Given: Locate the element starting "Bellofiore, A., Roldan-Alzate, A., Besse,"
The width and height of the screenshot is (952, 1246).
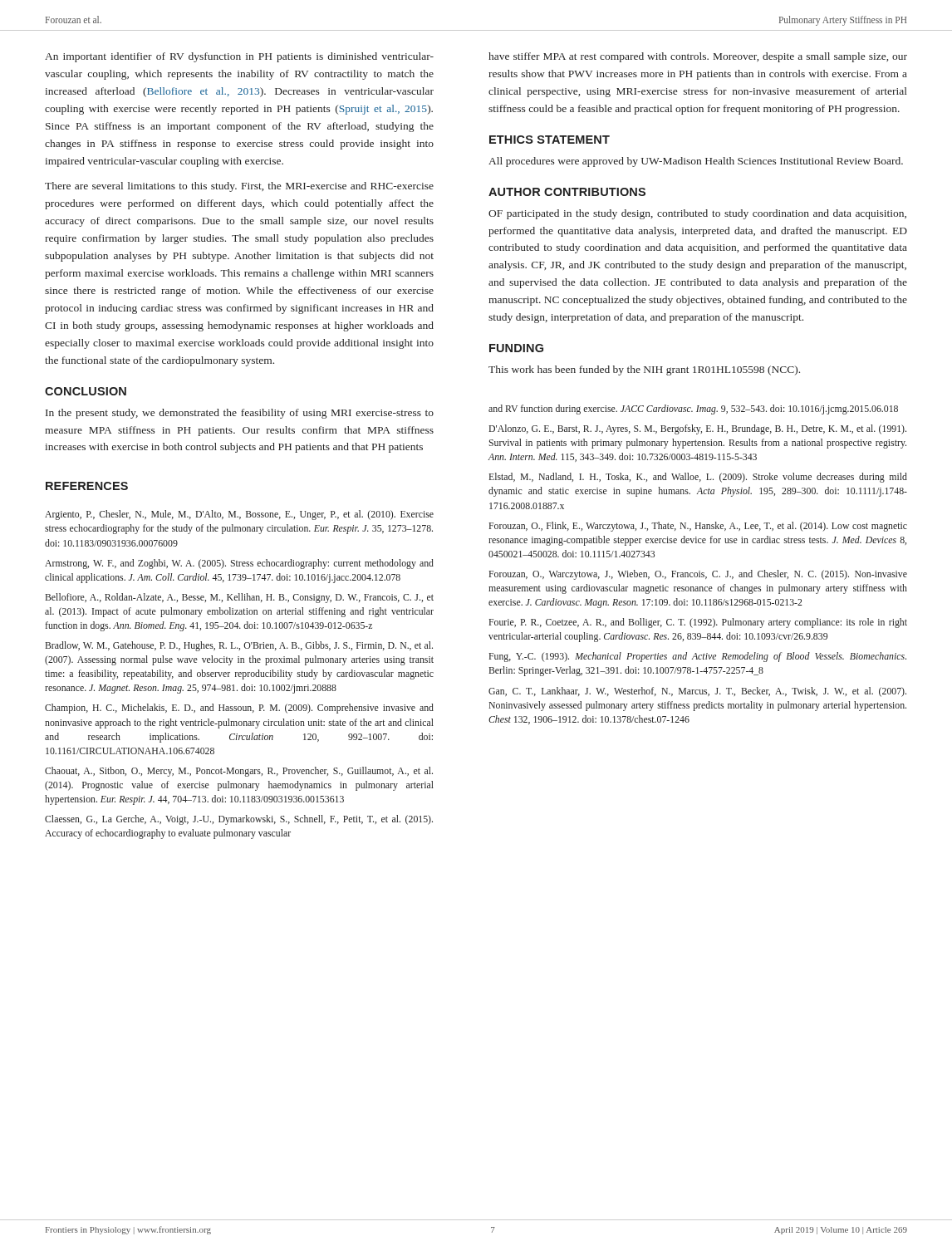Looking at the screenshot, I should (239, 611).
